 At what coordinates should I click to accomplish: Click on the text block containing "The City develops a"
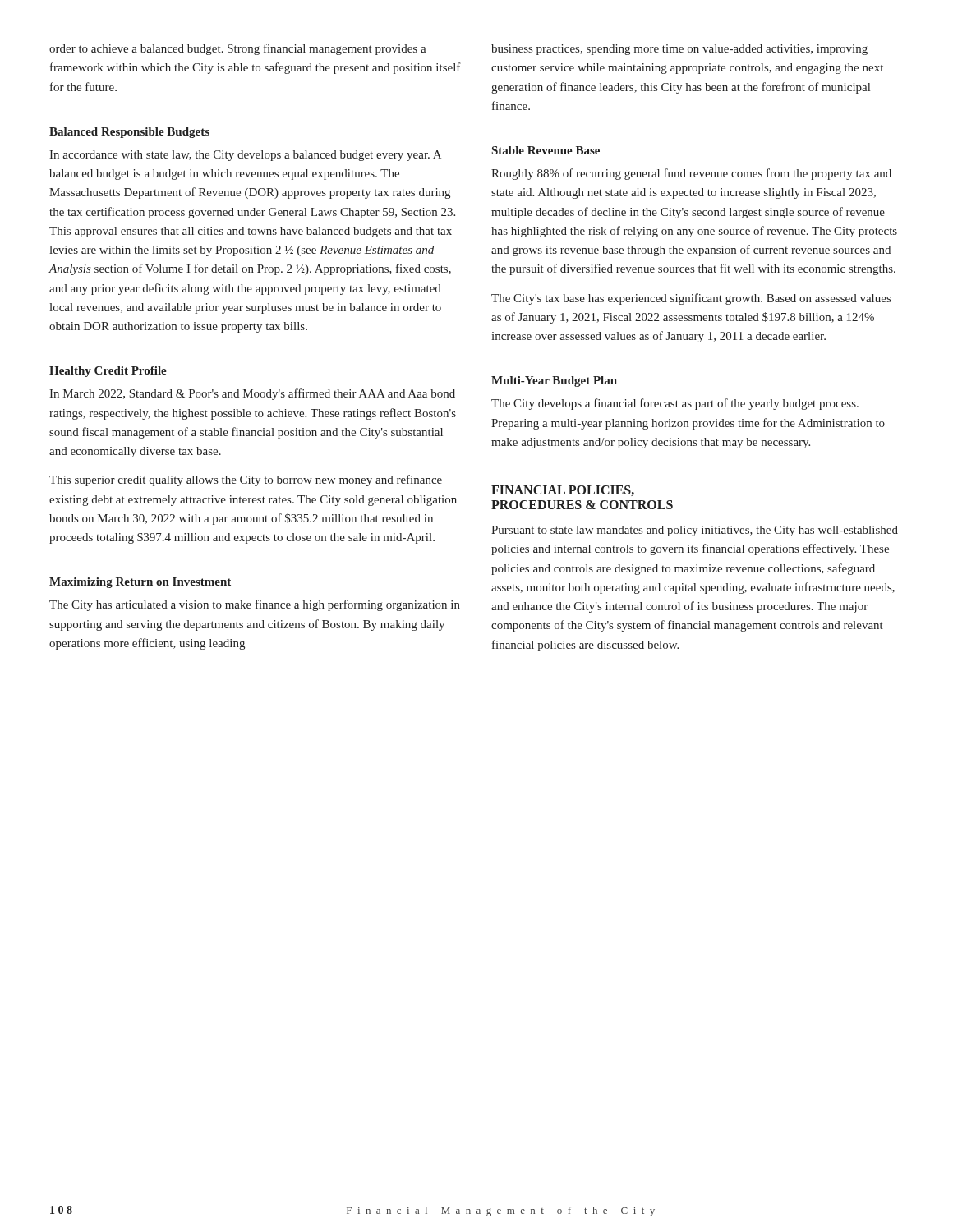698,423
